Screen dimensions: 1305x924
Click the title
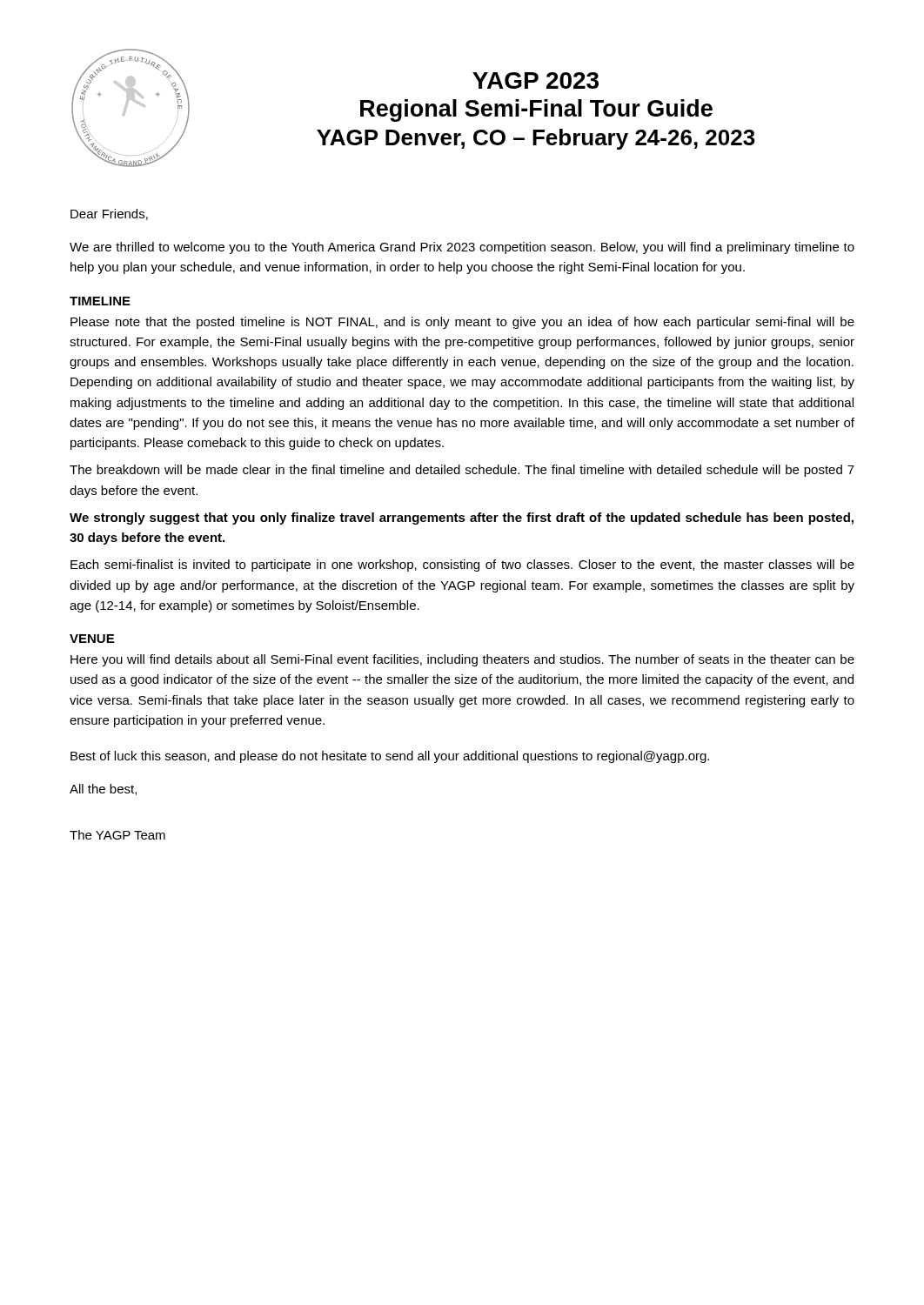point(536,109)
